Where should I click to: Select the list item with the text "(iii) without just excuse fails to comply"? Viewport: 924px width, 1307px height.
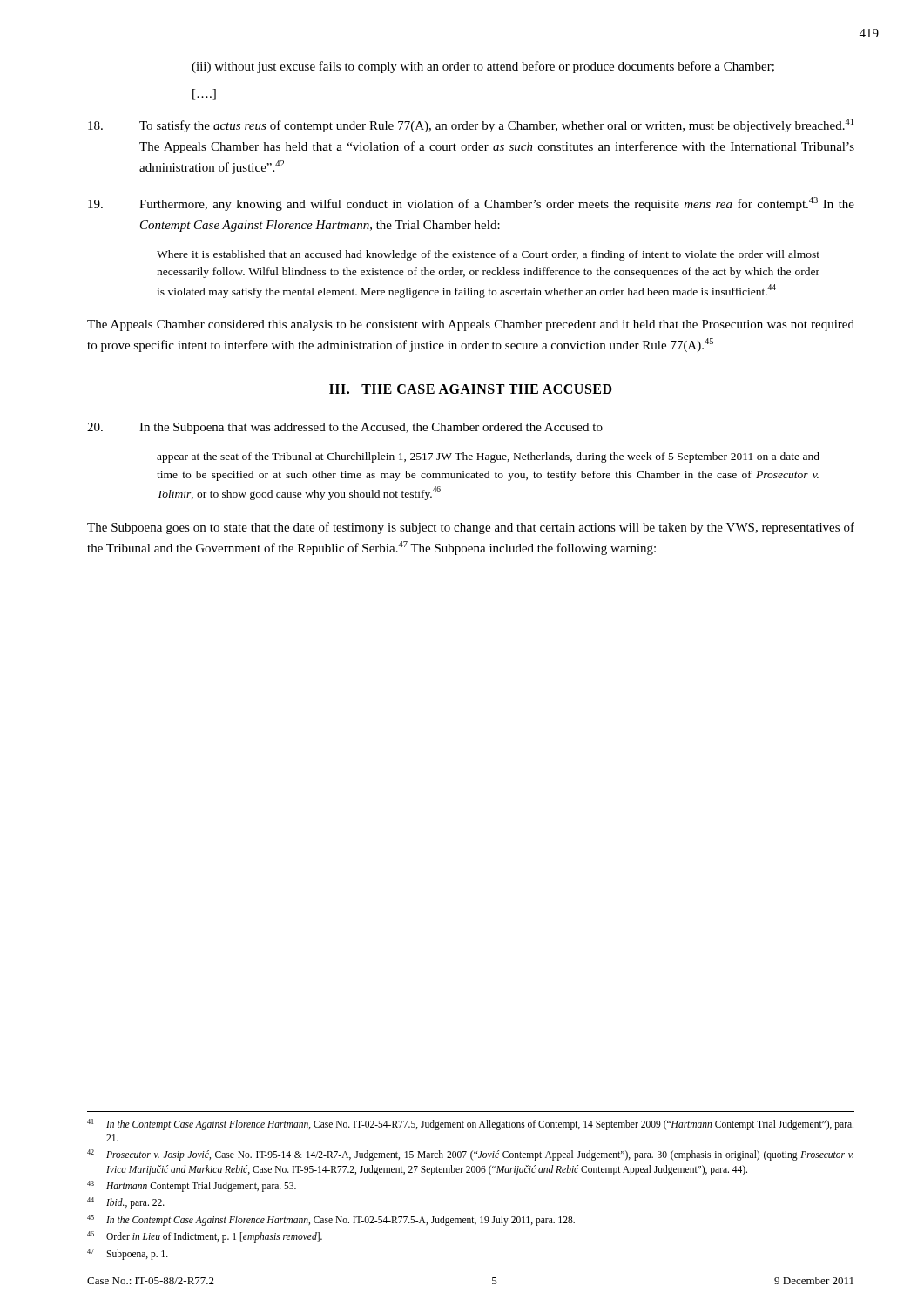(x=483, y=66)
